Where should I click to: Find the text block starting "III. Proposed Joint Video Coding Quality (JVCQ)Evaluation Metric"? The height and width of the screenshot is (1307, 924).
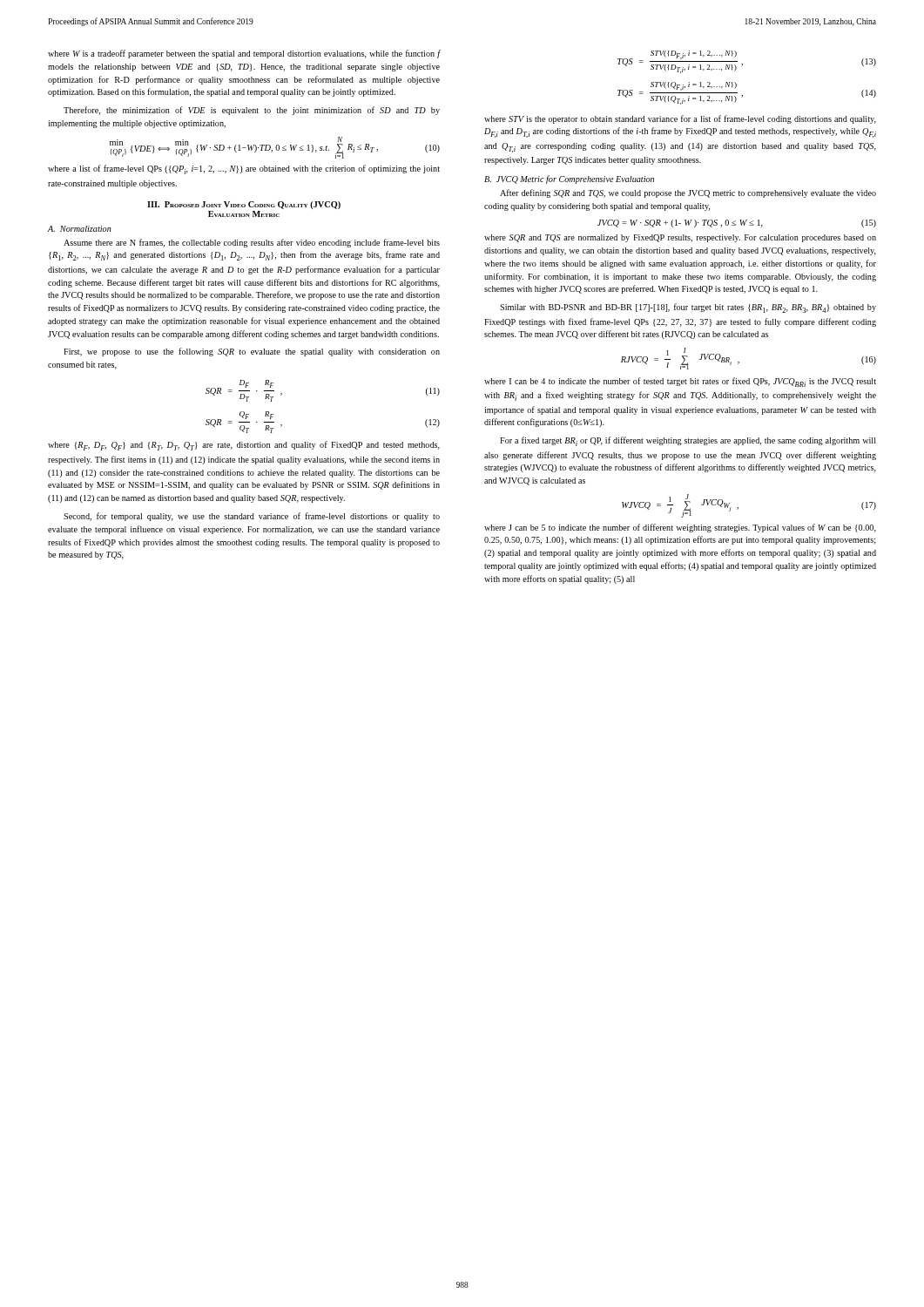(x=244, y=209)
